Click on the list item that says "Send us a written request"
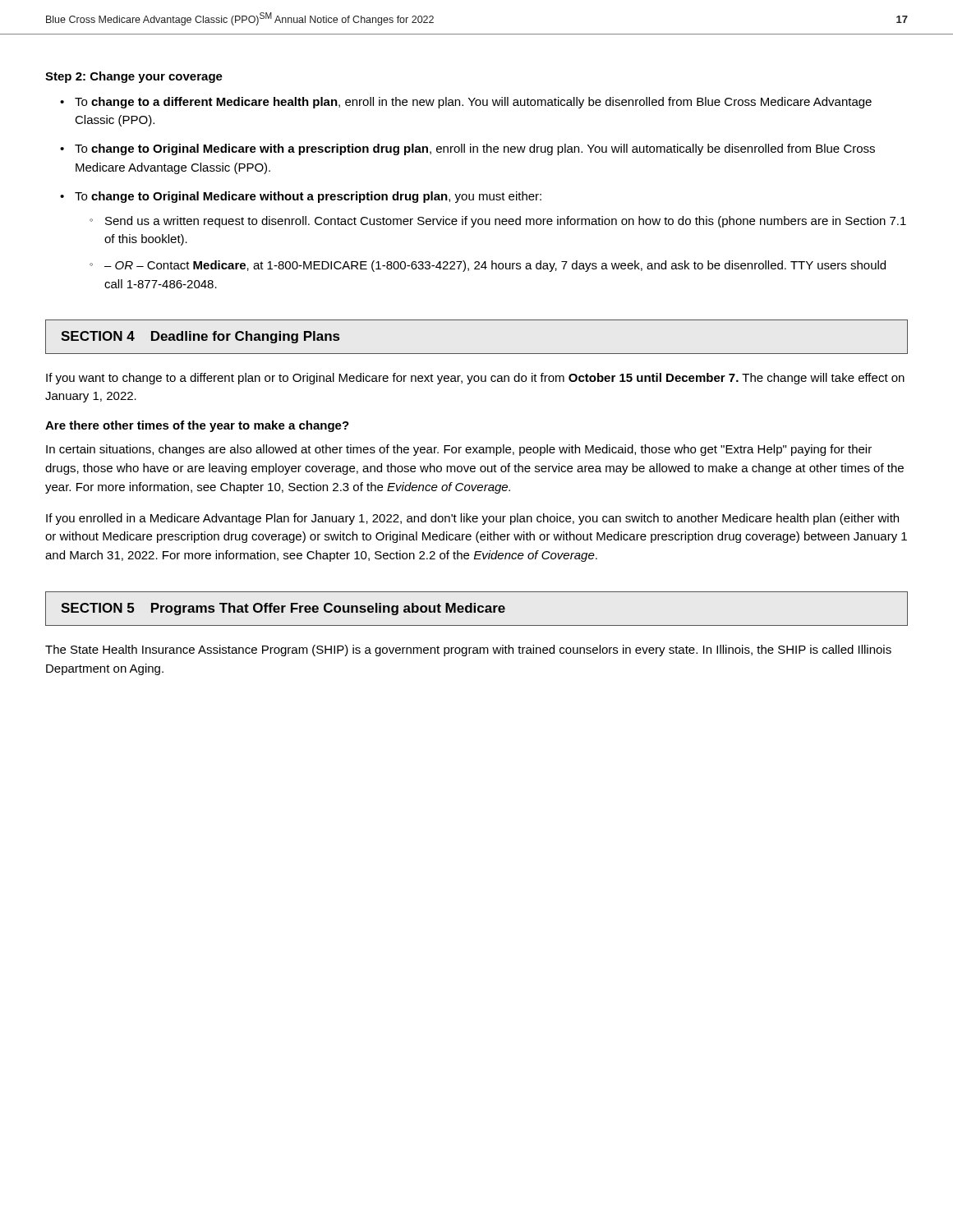 click(505, 230)
